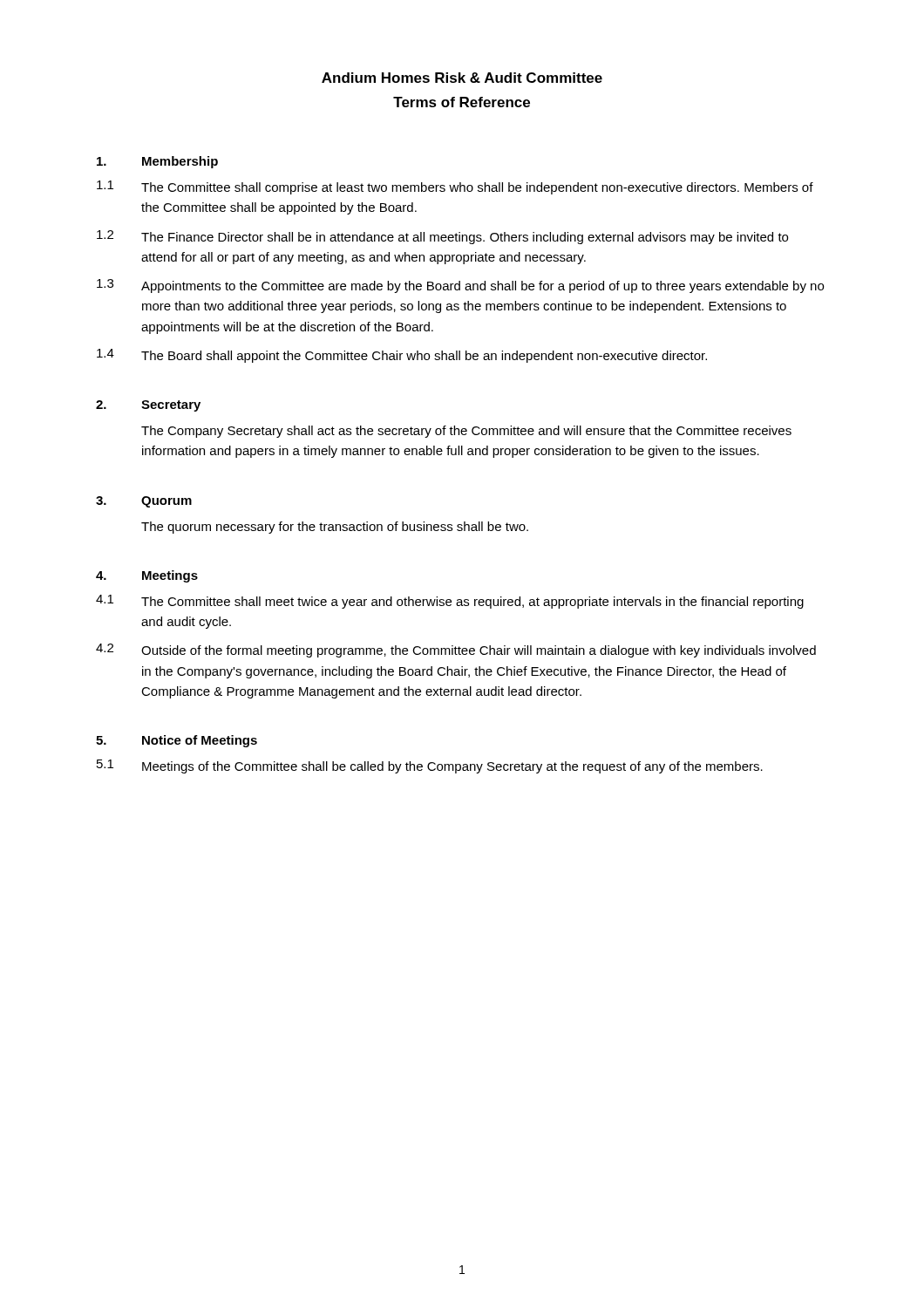Select the text block starting "3 Appointments to the Committee"

(462, 306)
